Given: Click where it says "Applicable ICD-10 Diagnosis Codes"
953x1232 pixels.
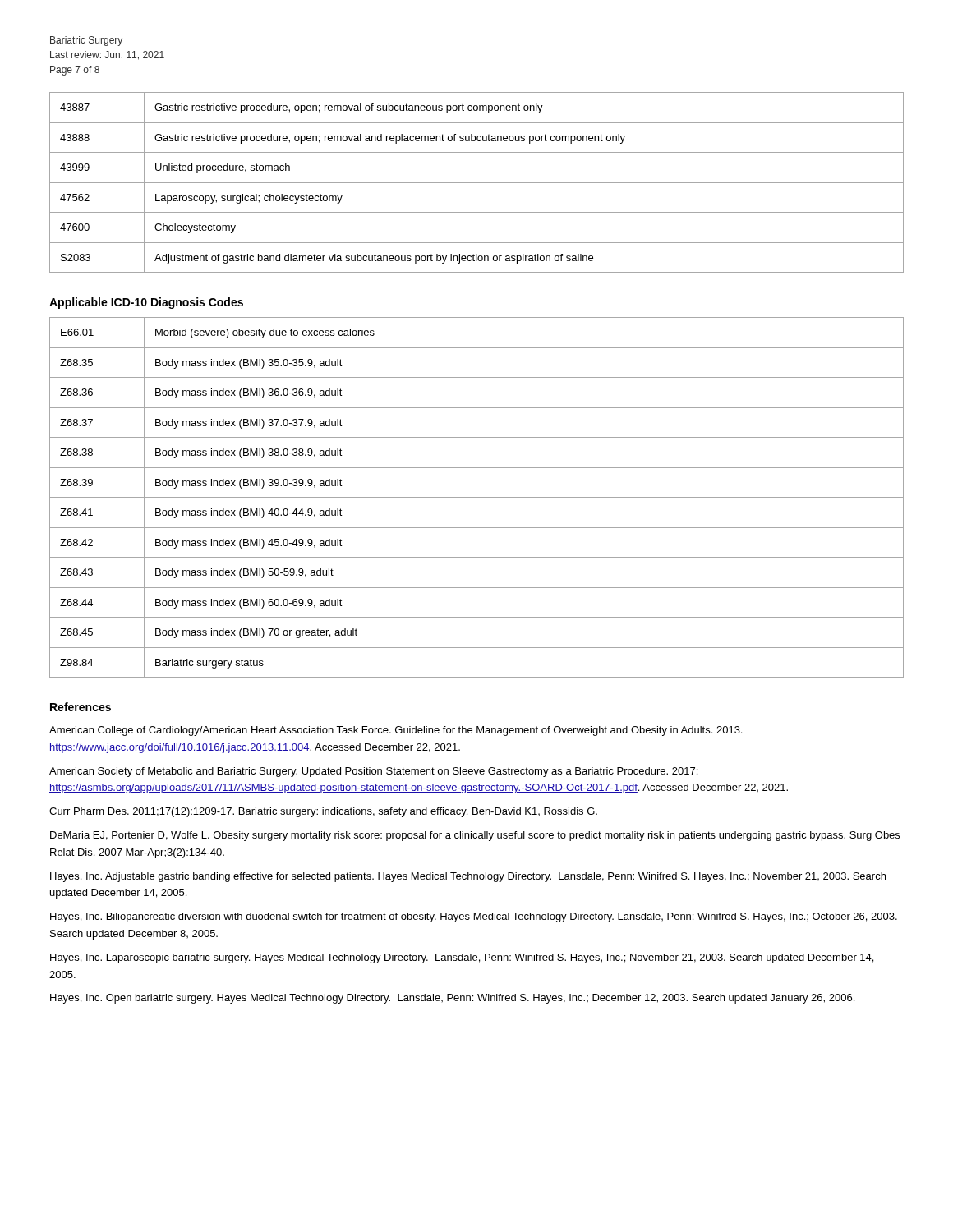Looking at the screenshot, I should (146, 302).
